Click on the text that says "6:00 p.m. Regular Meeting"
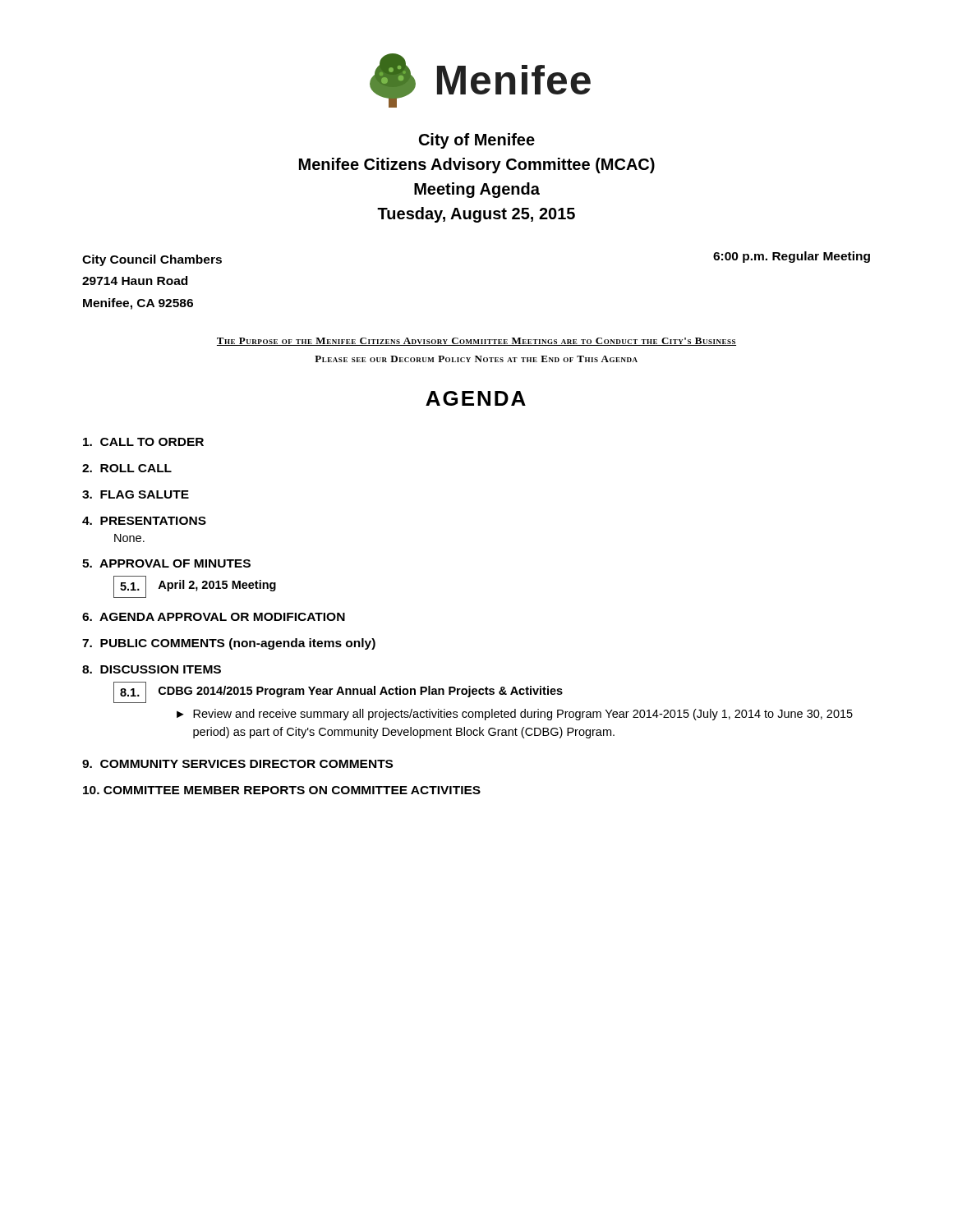The image size is (953, 1232). point(792,256)
